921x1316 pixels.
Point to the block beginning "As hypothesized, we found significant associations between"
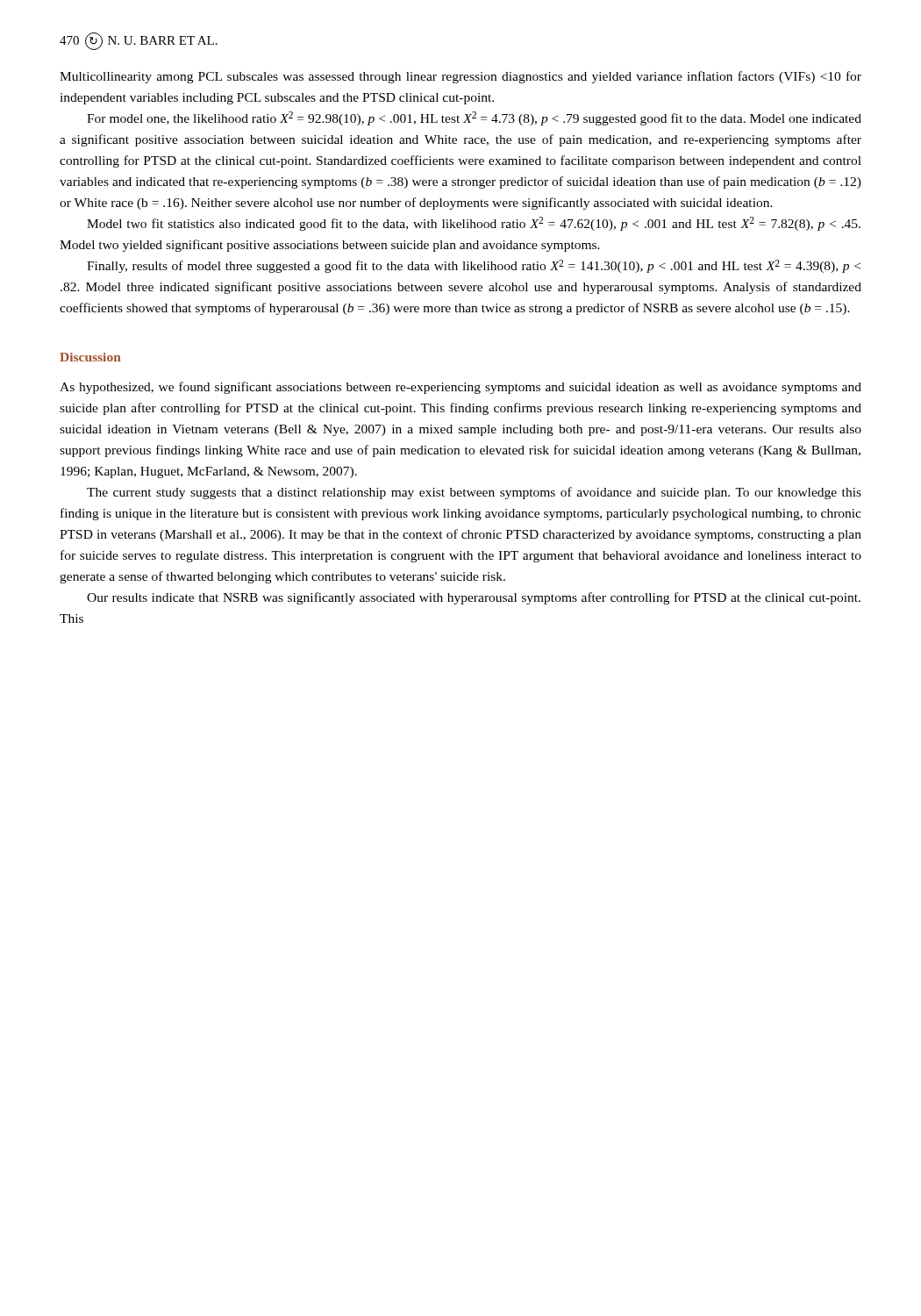(460, 503)
